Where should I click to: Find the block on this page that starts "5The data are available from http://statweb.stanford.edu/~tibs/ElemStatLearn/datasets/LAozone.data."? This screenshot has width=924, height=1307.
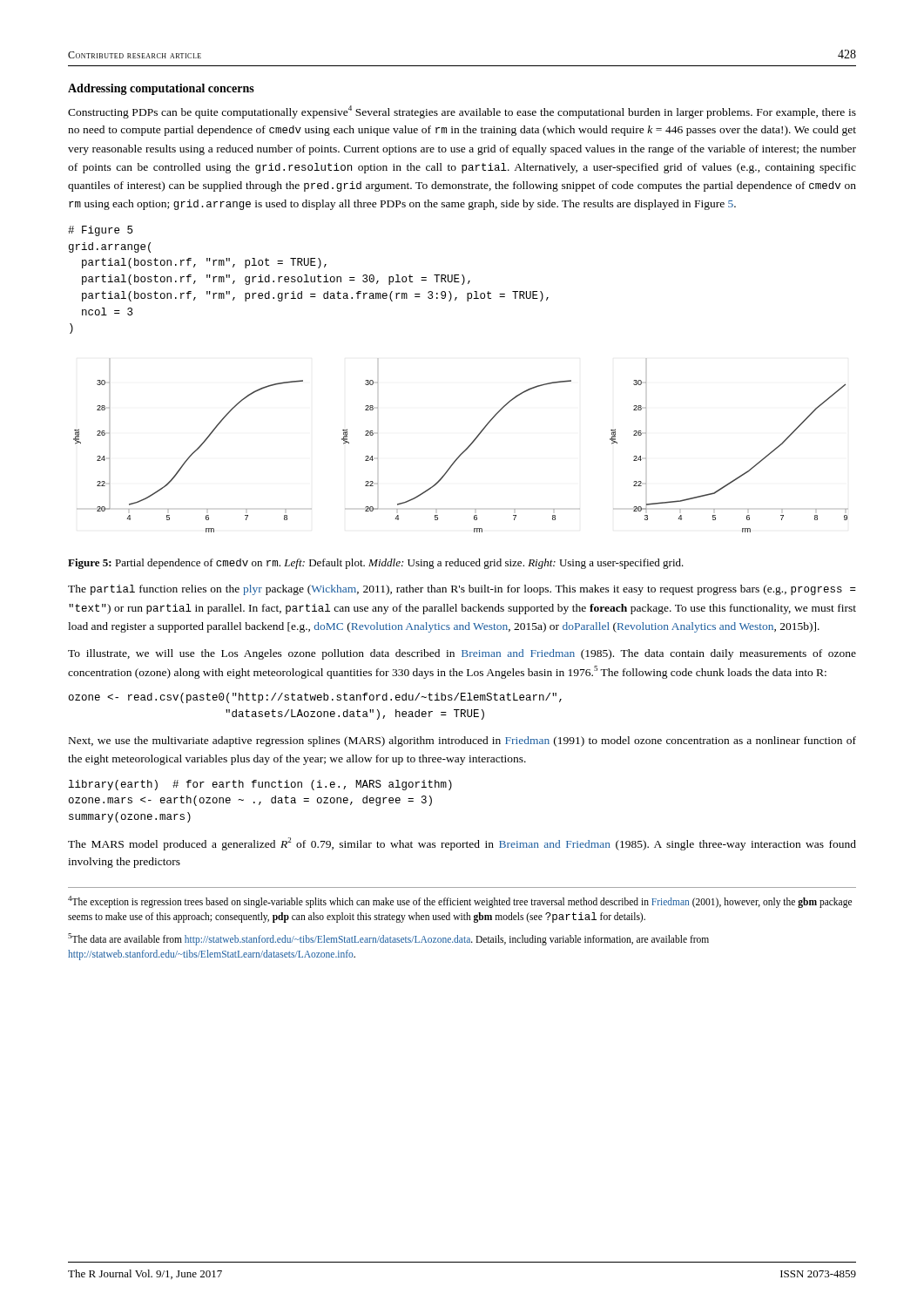388,945
